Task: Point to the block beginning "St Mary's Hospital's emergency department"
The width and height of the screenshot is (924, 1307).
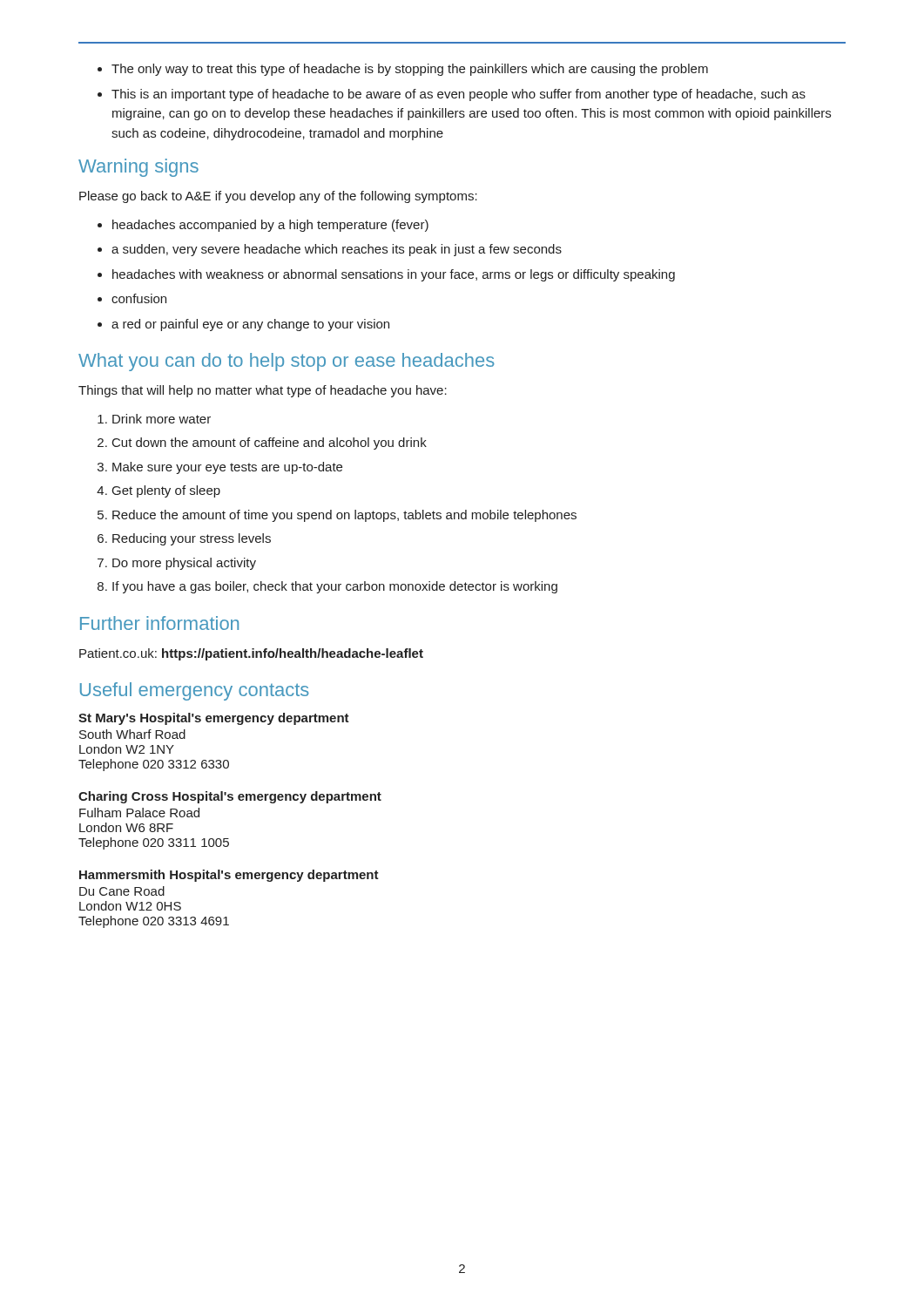Action: coord(214,719)
